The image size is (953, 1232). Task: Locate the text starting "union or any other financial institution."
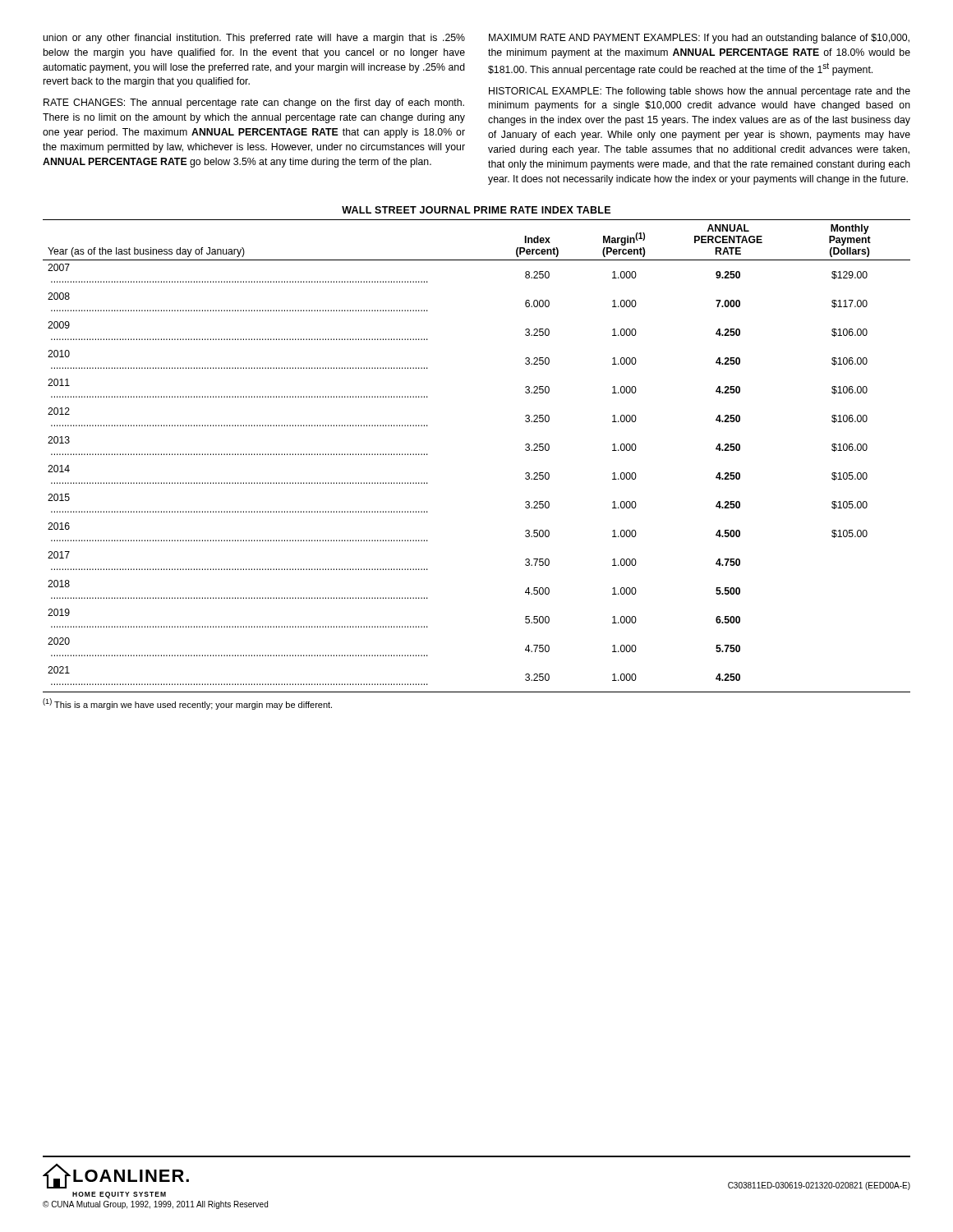(x=254, y=100)
